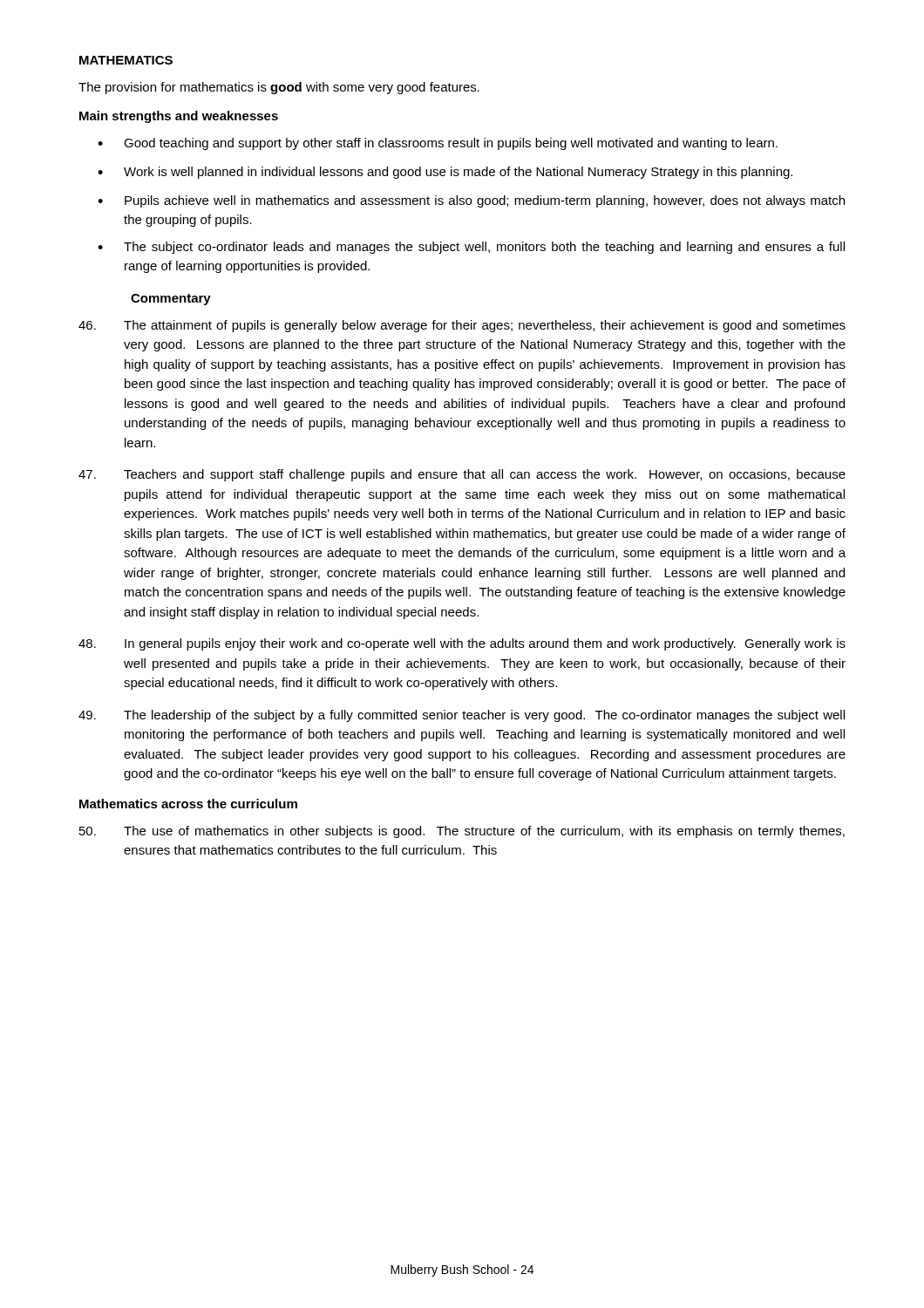Select the list item that reads "• Work is well"
924x1308 pixels.
(472, 173)
